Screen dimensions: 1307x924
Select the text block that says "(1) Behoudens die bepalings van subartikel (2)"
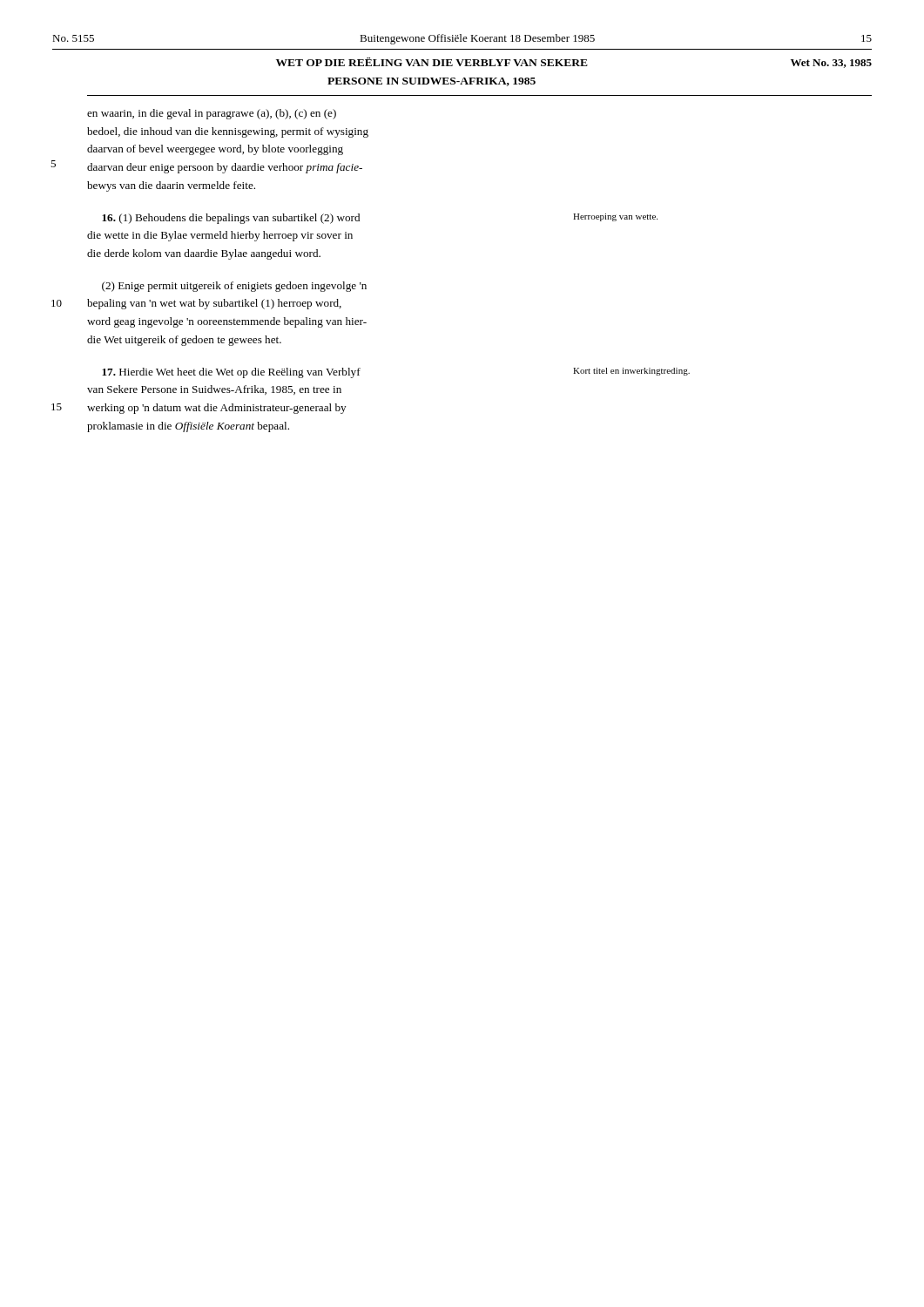[224, 235]
